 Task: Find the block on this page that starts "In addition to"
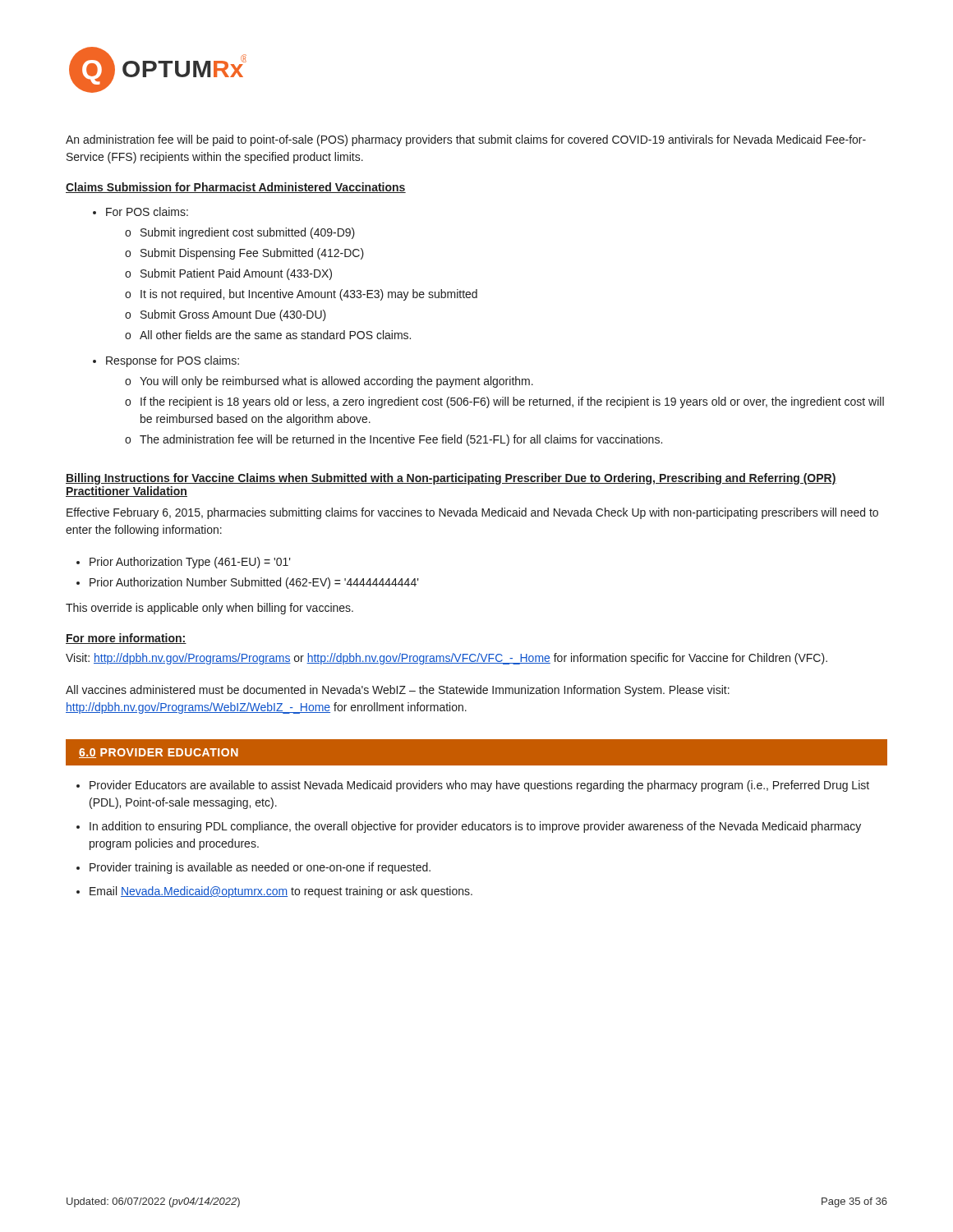click(476, 835)
